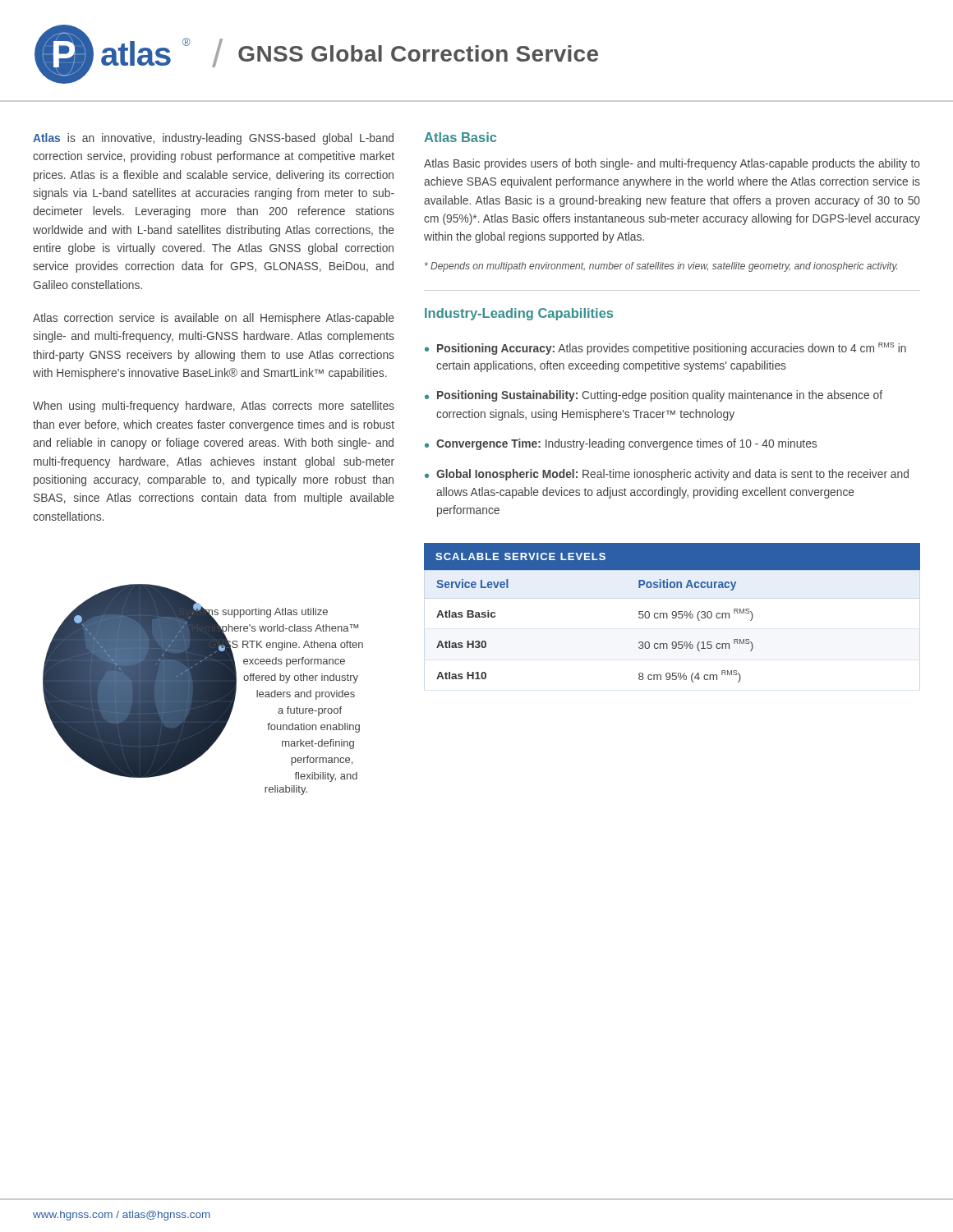Where is the passage that starts "Depends on multipath environment,"?

click(661, 266)
